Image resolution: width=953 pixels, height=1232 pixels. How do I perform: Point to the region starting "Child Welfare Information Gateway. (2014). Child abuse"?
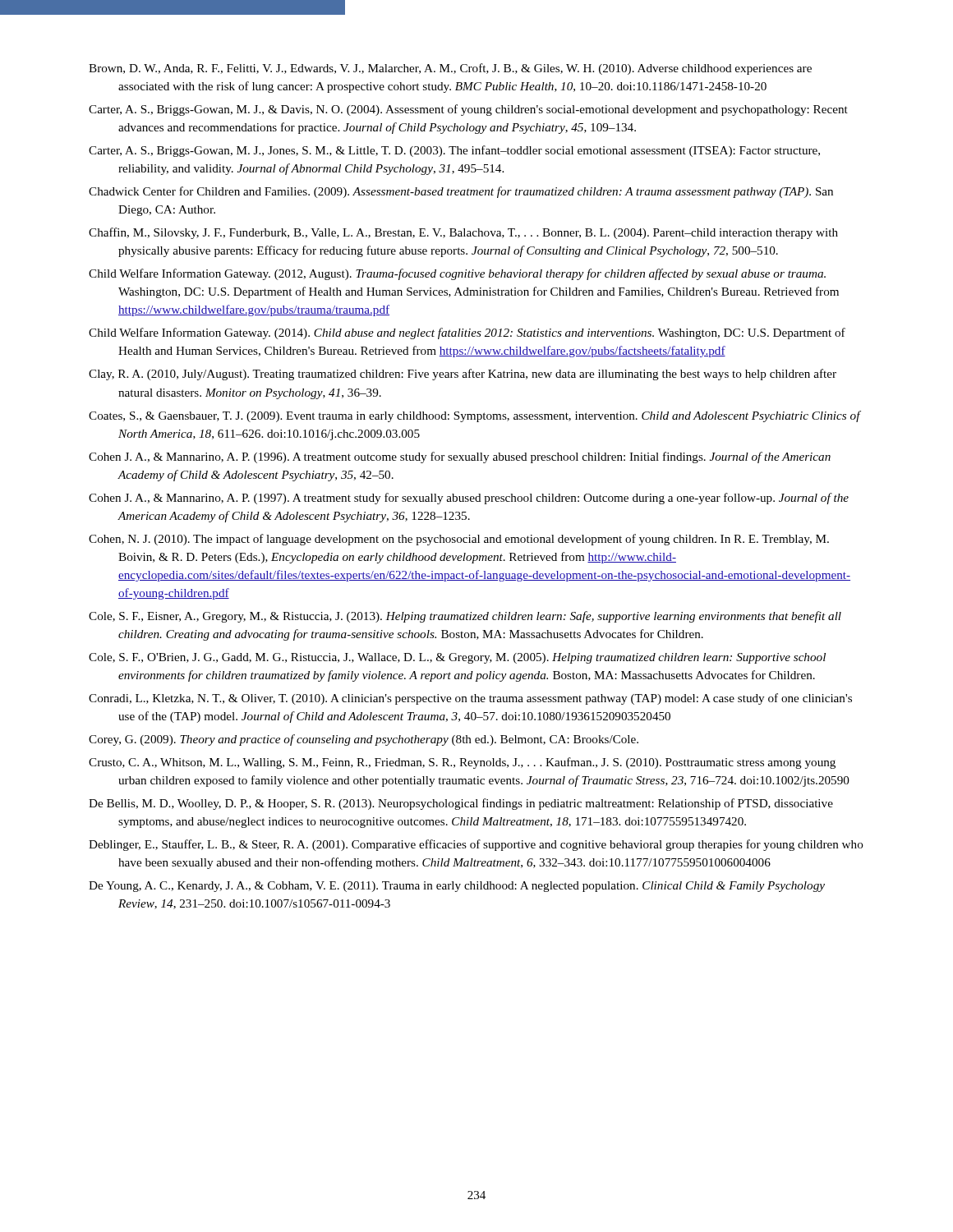[x=467, y=342]
